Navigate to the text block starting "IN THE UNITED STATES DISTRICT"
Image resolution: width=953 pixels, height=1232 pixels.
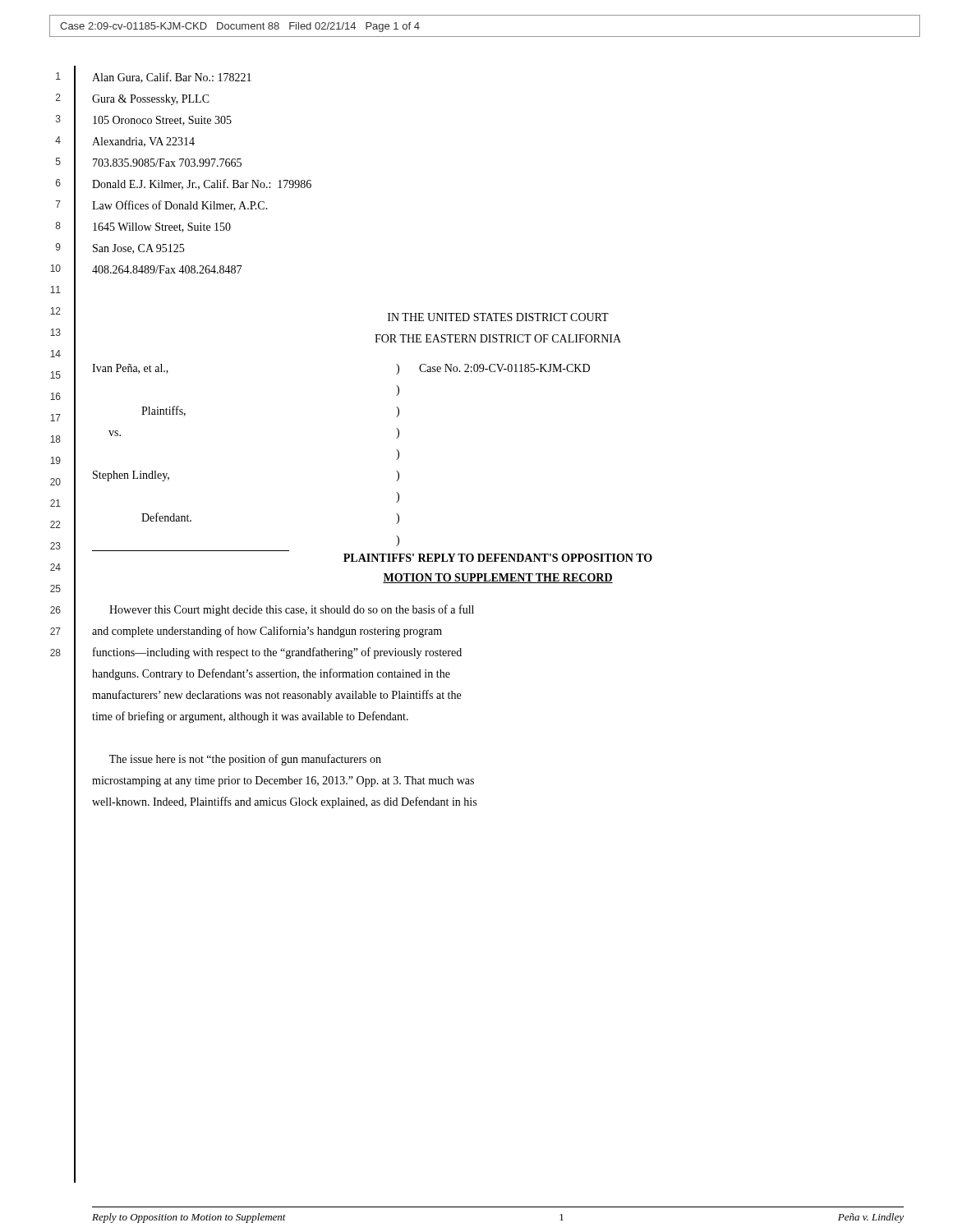(498, 328)
